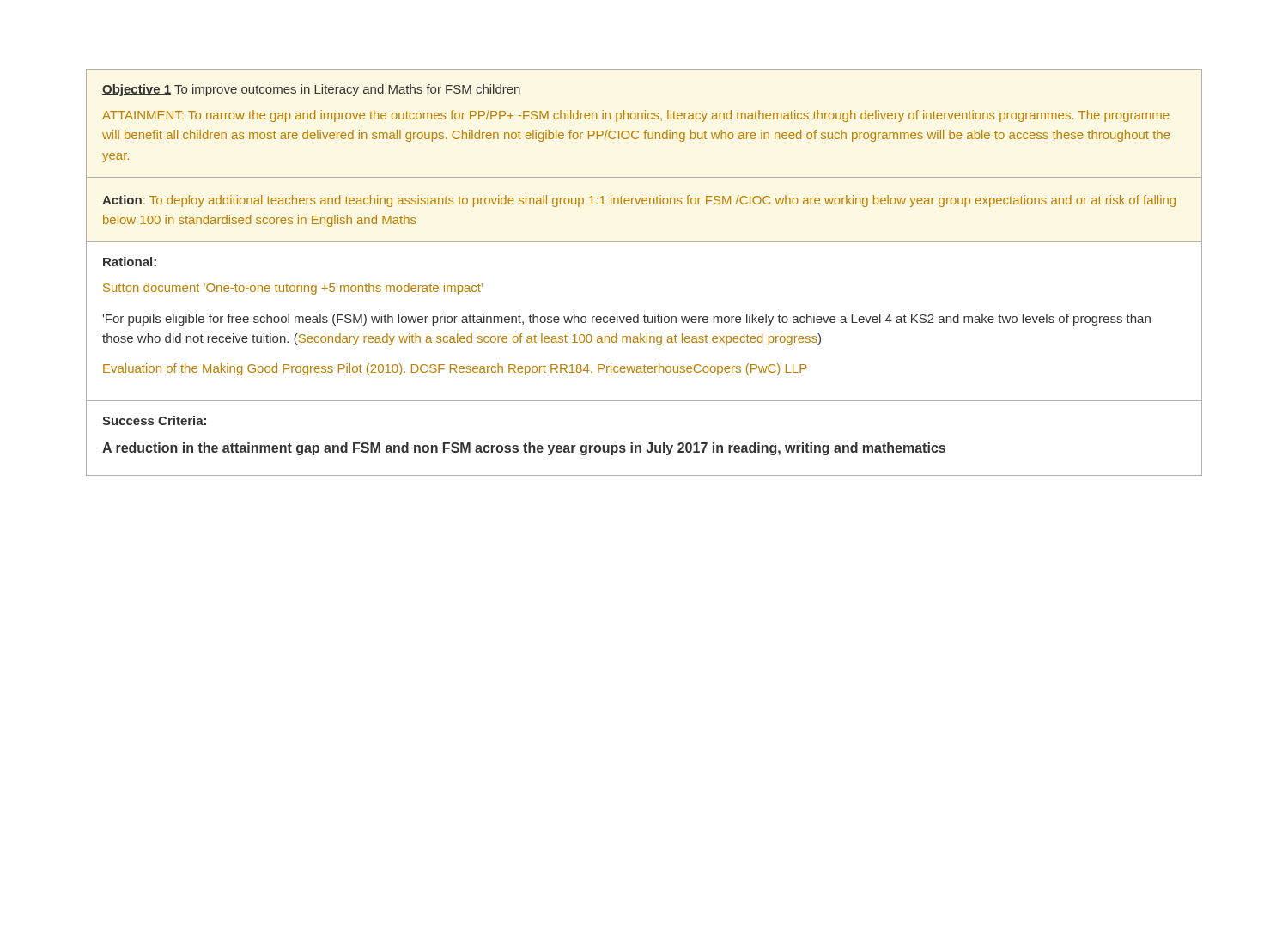The width and height of the screenshot is (1288, 950).
Task: Navigate to the element starting "Success Criteria:"
Action: (155, 421)
